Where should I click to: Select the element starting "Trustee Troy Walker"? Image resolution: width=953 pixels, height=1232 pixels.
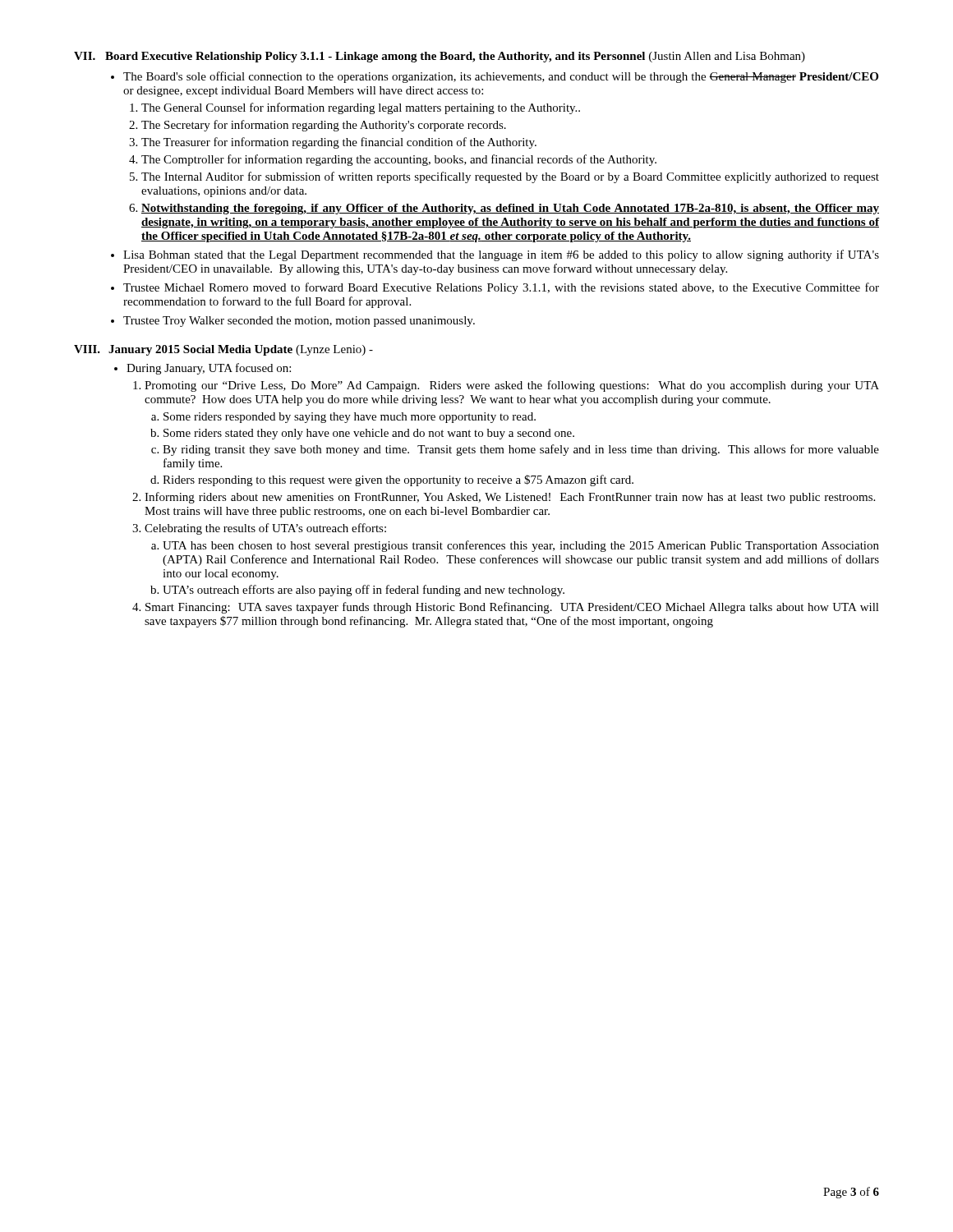pos(299,320)
